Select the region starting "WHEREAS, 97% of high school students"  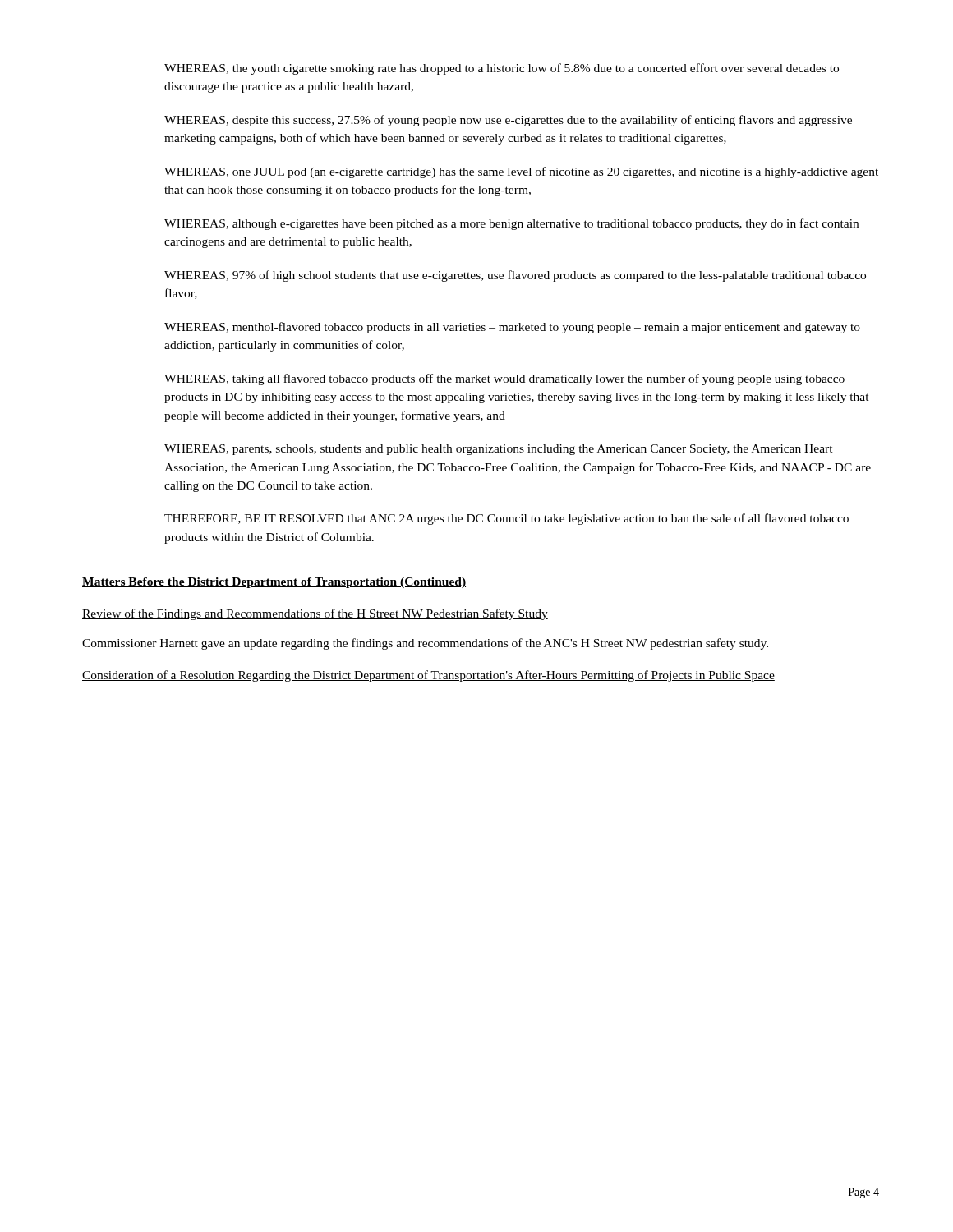pos(515,284)
